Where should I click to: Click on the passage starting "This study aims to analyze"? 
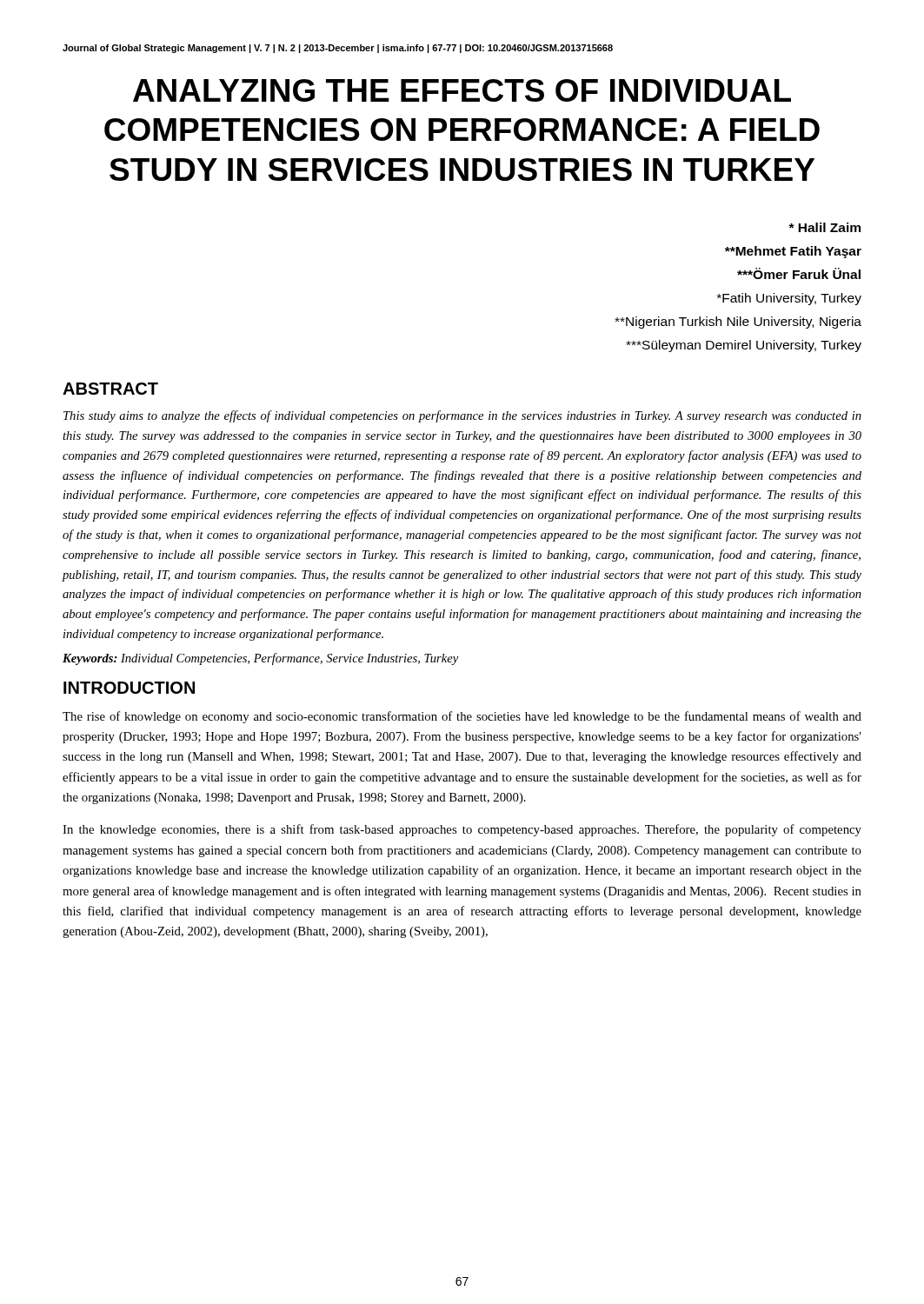click(462, 525)
